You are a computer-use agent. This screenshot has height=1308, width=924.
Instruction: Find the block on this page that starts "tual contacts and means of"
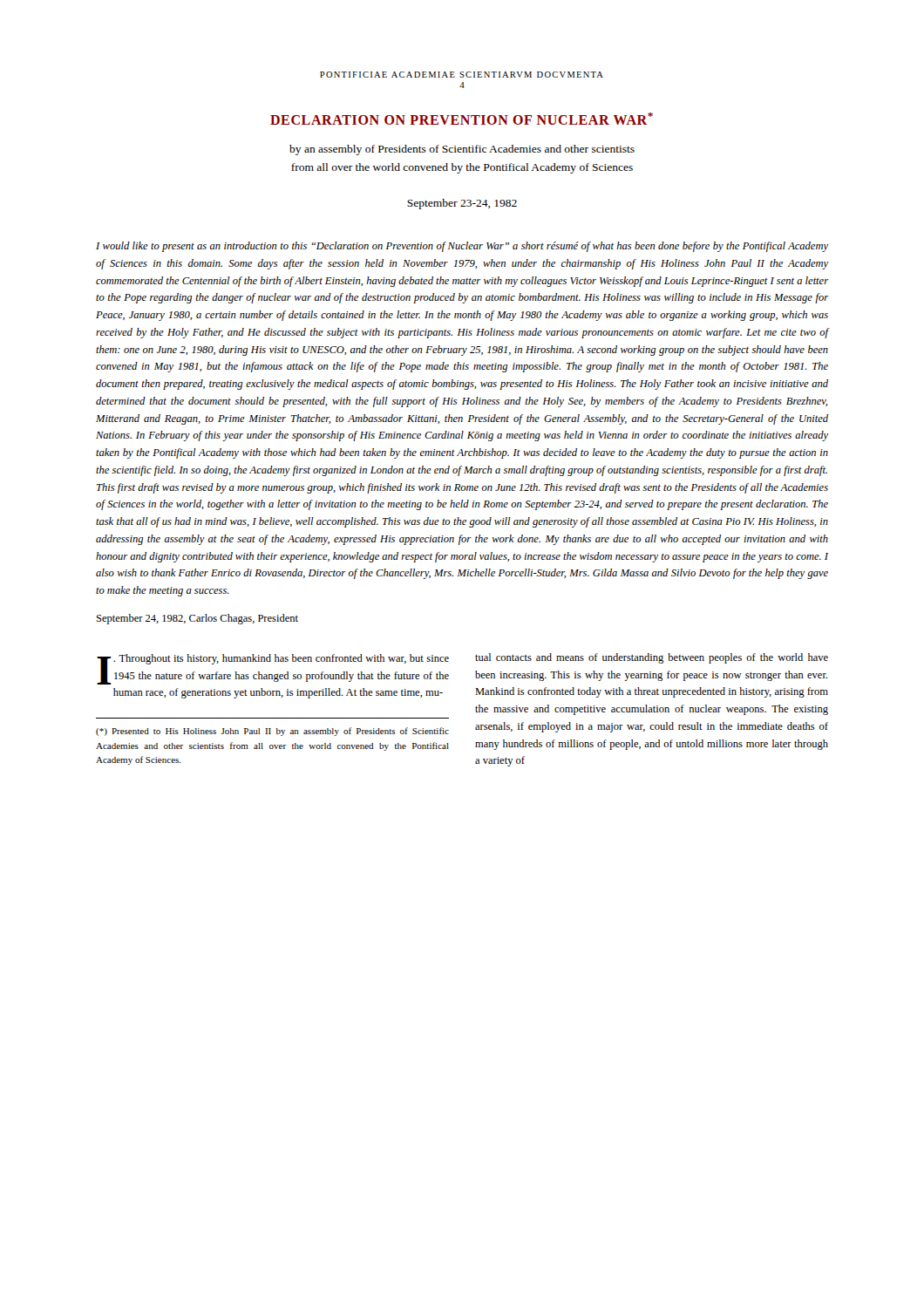click(652, 709)
